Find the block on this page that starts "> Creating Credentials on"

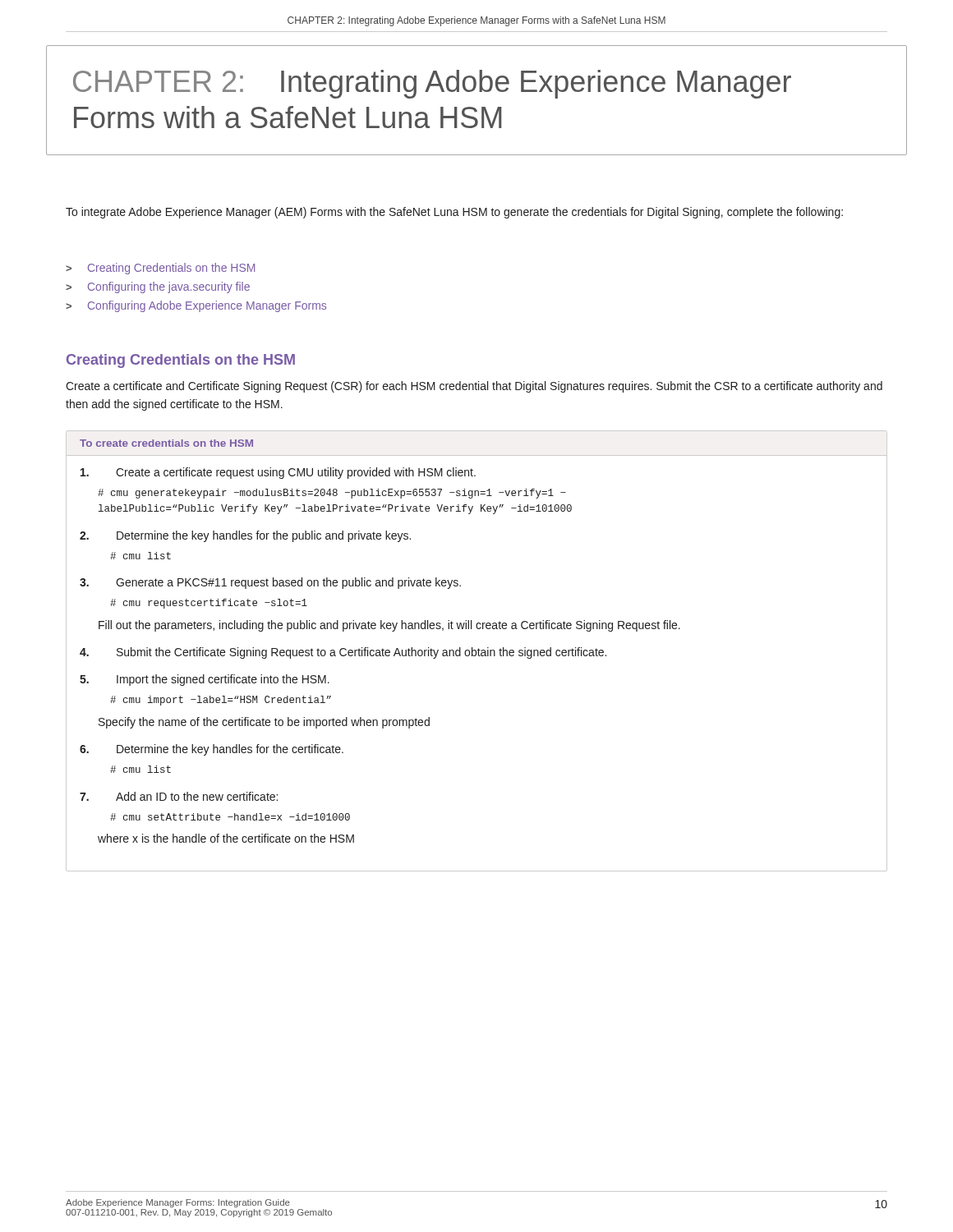[161, 268]
